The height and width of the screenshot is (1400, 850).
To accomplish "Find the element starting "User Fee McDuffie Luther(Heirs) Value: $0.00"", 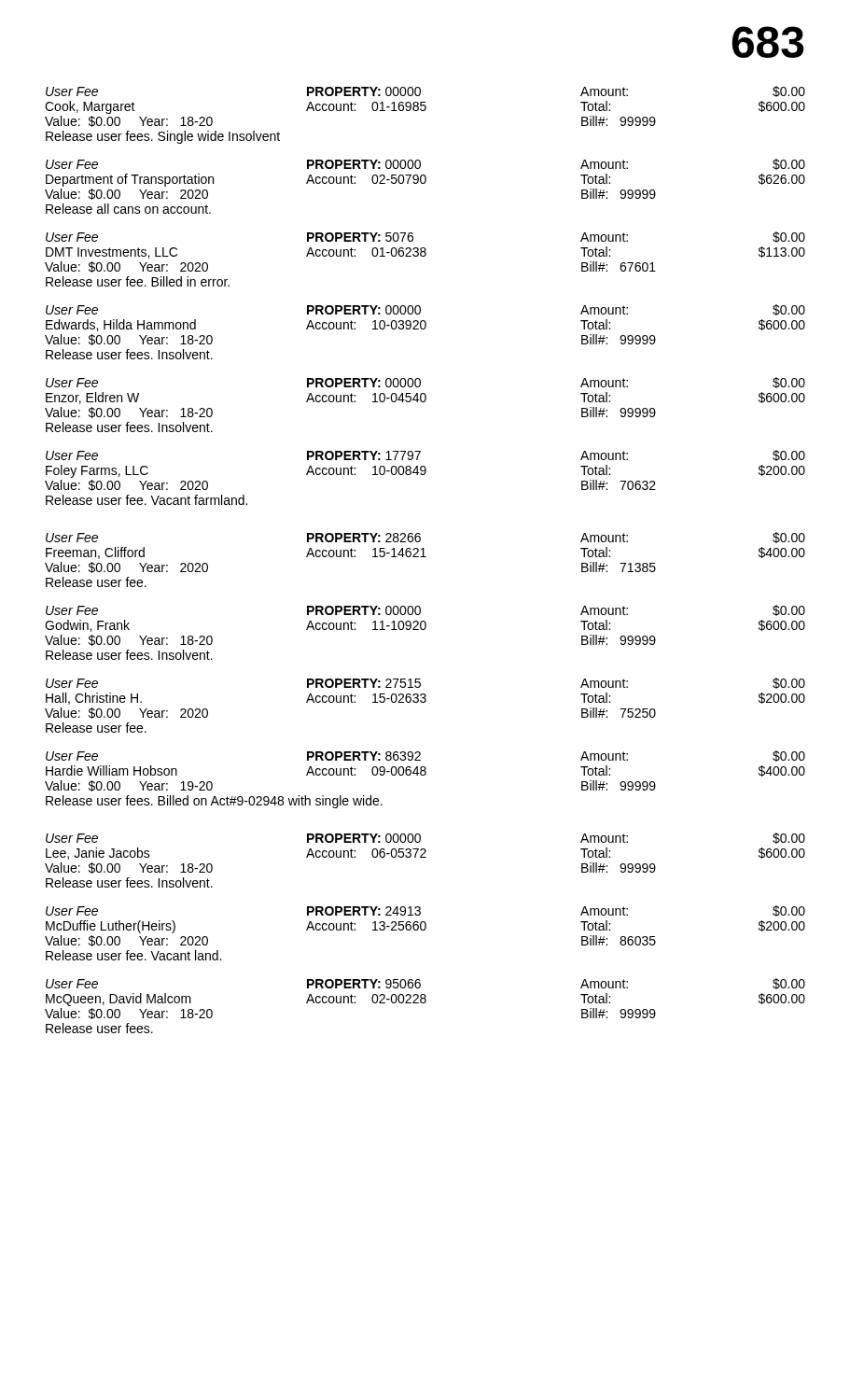I will tap(425, 933).
